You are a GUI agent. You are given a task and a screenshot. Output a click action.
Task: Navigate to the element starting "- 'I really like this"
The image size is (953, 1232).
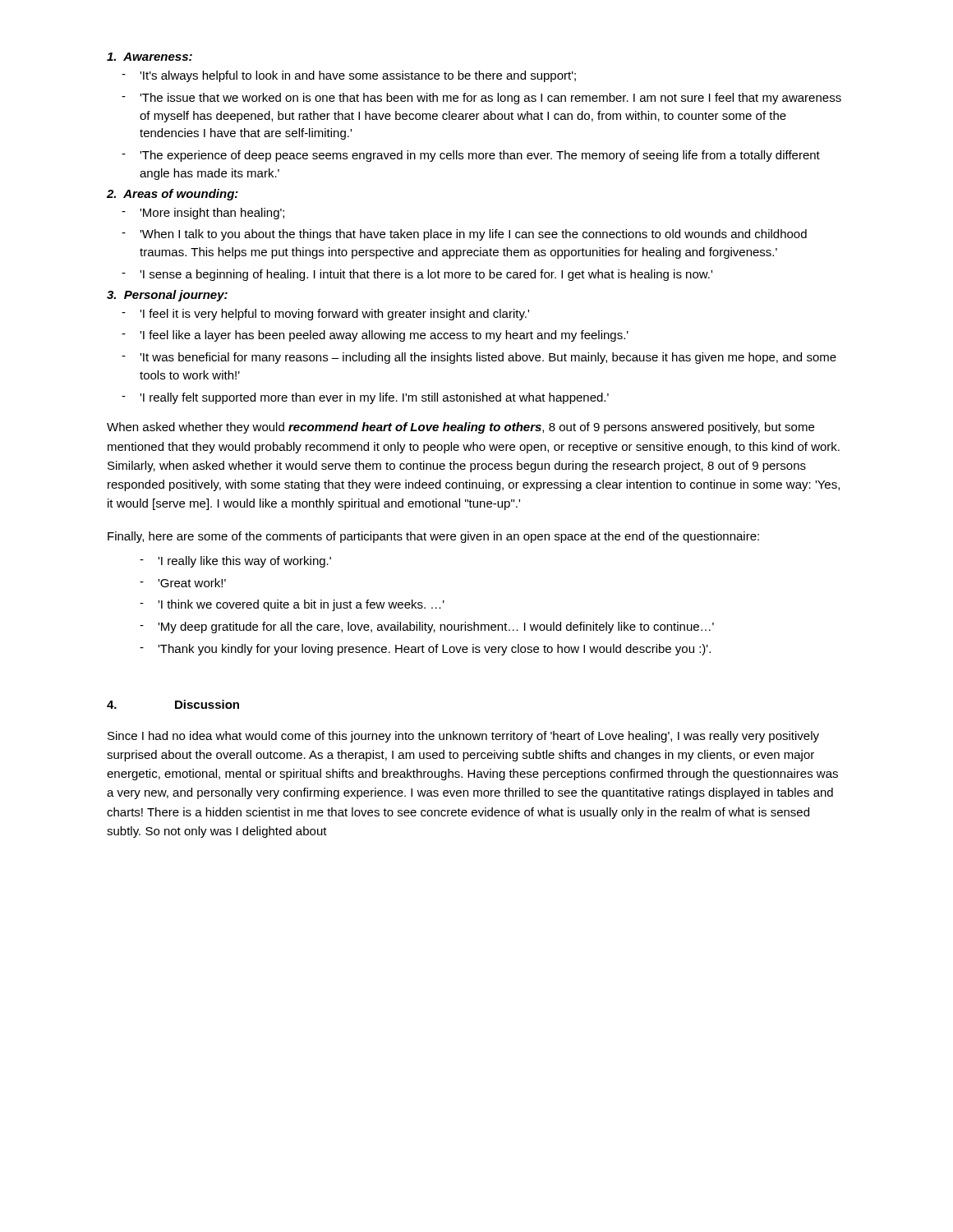pyautogui.click(x=235, y=562)
